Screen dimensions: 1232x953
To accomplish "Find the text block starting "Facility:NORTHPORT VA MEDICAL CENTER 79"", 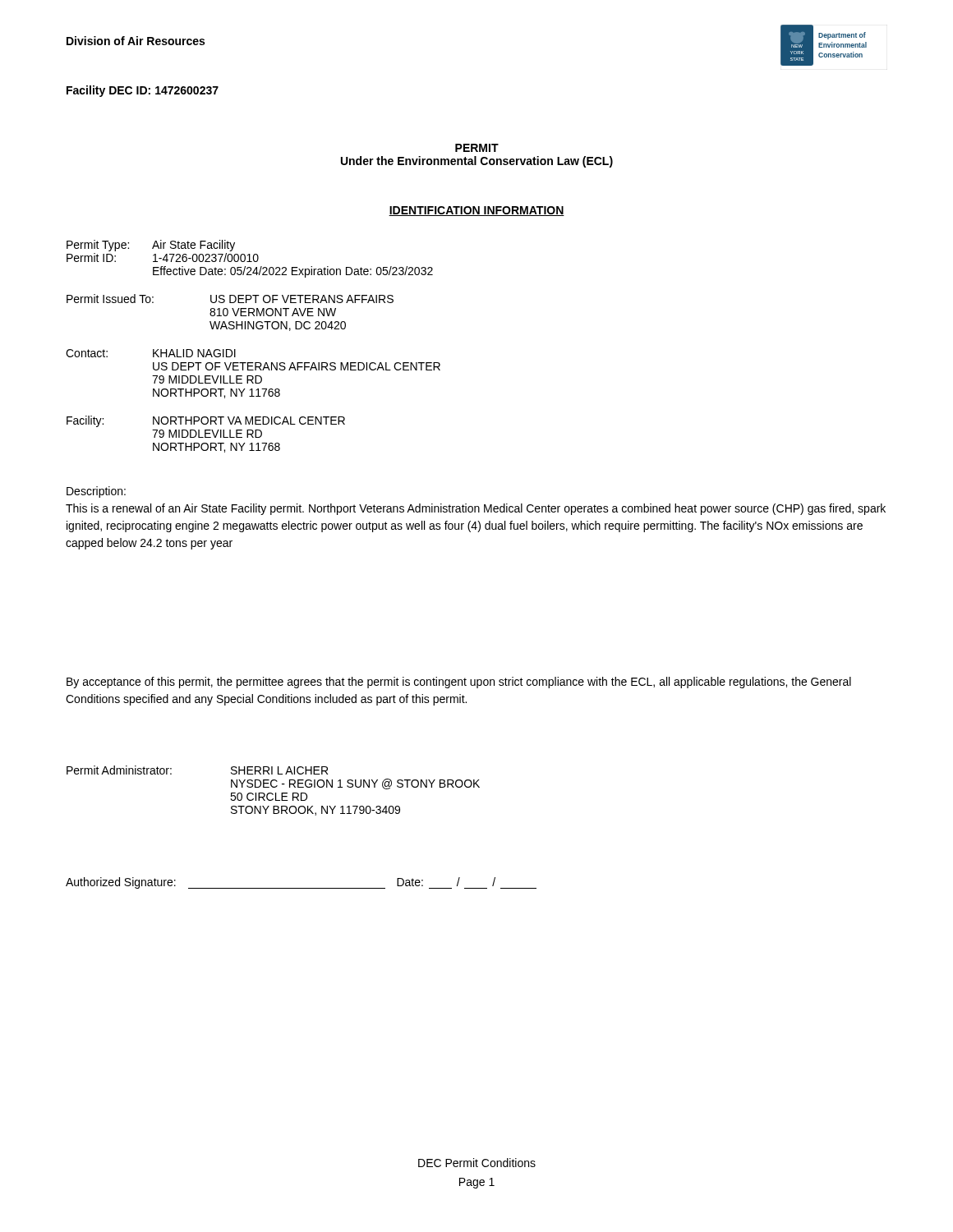I will point(206,421).
